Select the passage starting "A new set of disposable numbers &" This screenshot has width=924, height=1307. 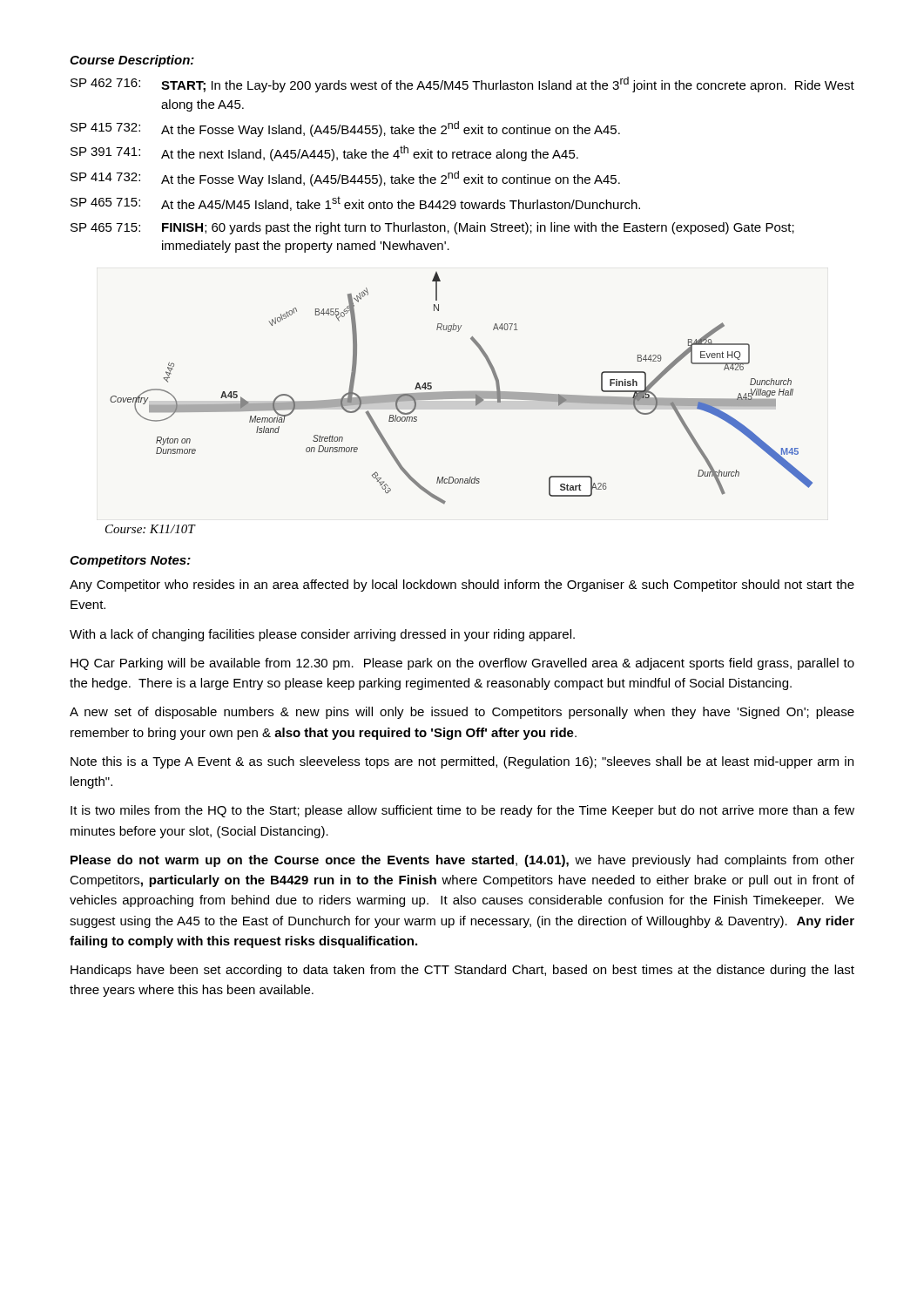tap(462, 722)
